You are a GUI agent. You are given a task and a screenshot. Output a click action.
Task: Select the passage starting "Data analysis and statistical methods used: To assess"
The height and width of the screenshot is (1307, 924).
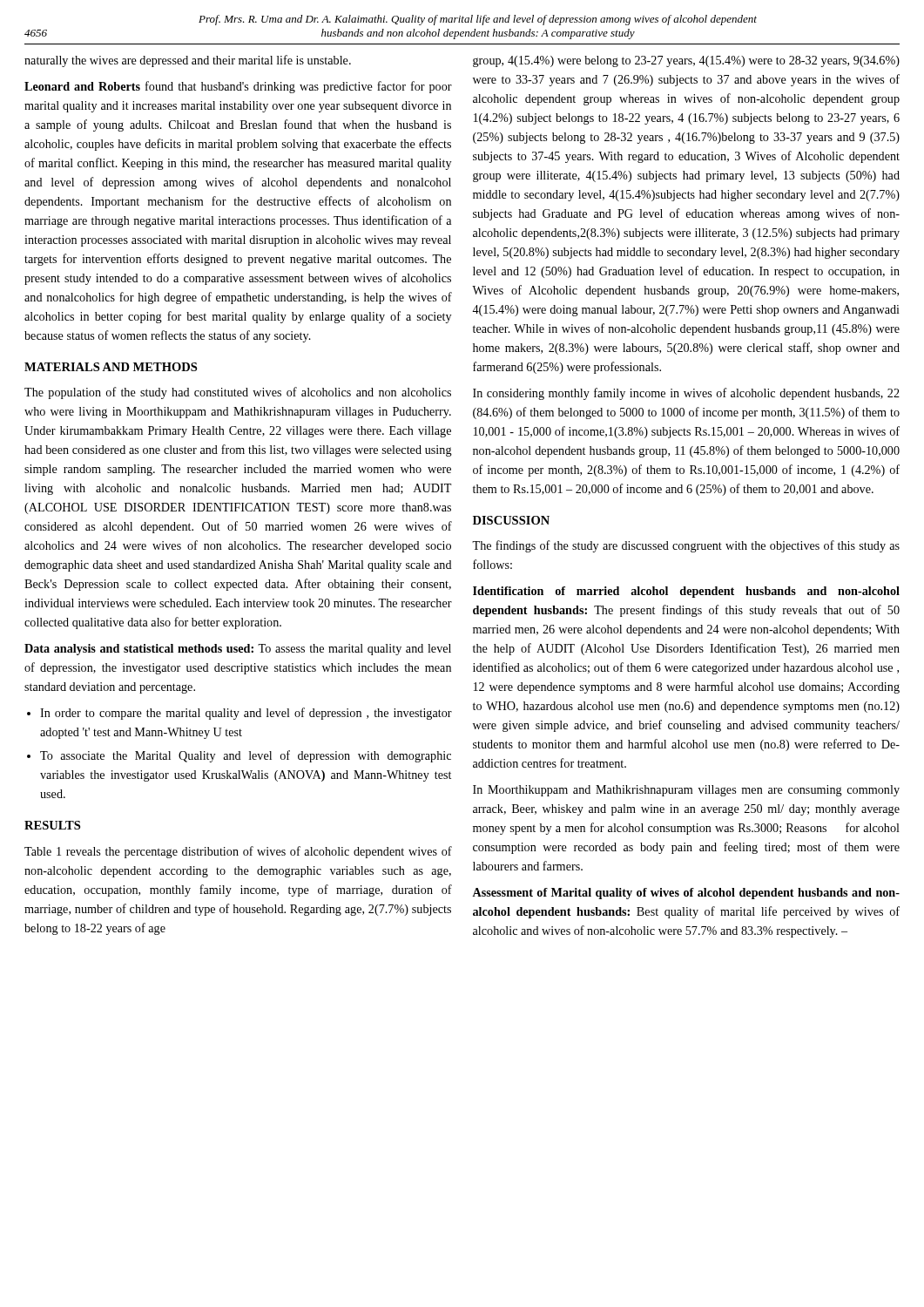pyautogui.click(x=238, y=668)
